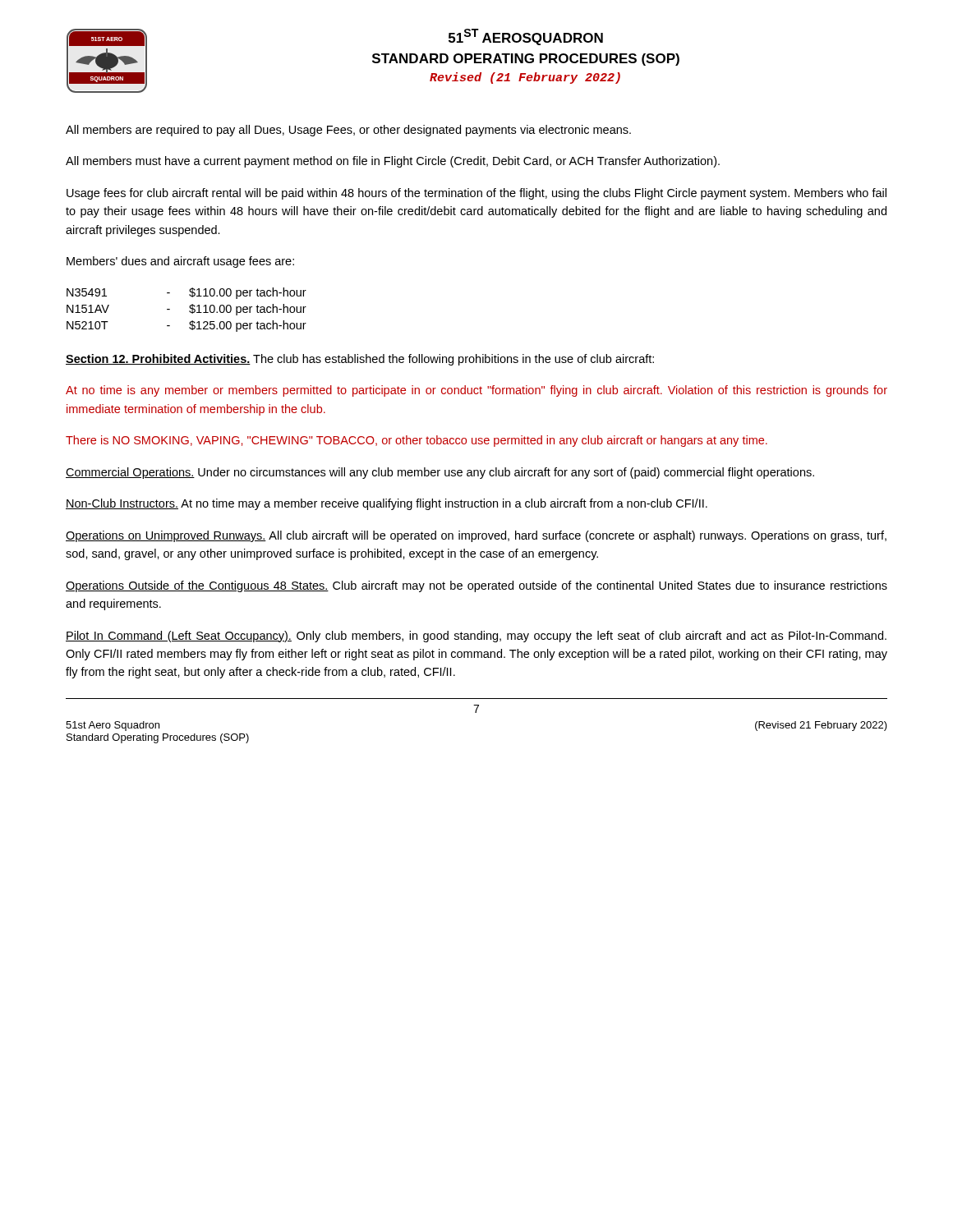Image resolution: width=953 pixels, height=1232 pixels.
Task: Point to the element starting "Operations Outside of the"
Action: (x=476, y=595)
